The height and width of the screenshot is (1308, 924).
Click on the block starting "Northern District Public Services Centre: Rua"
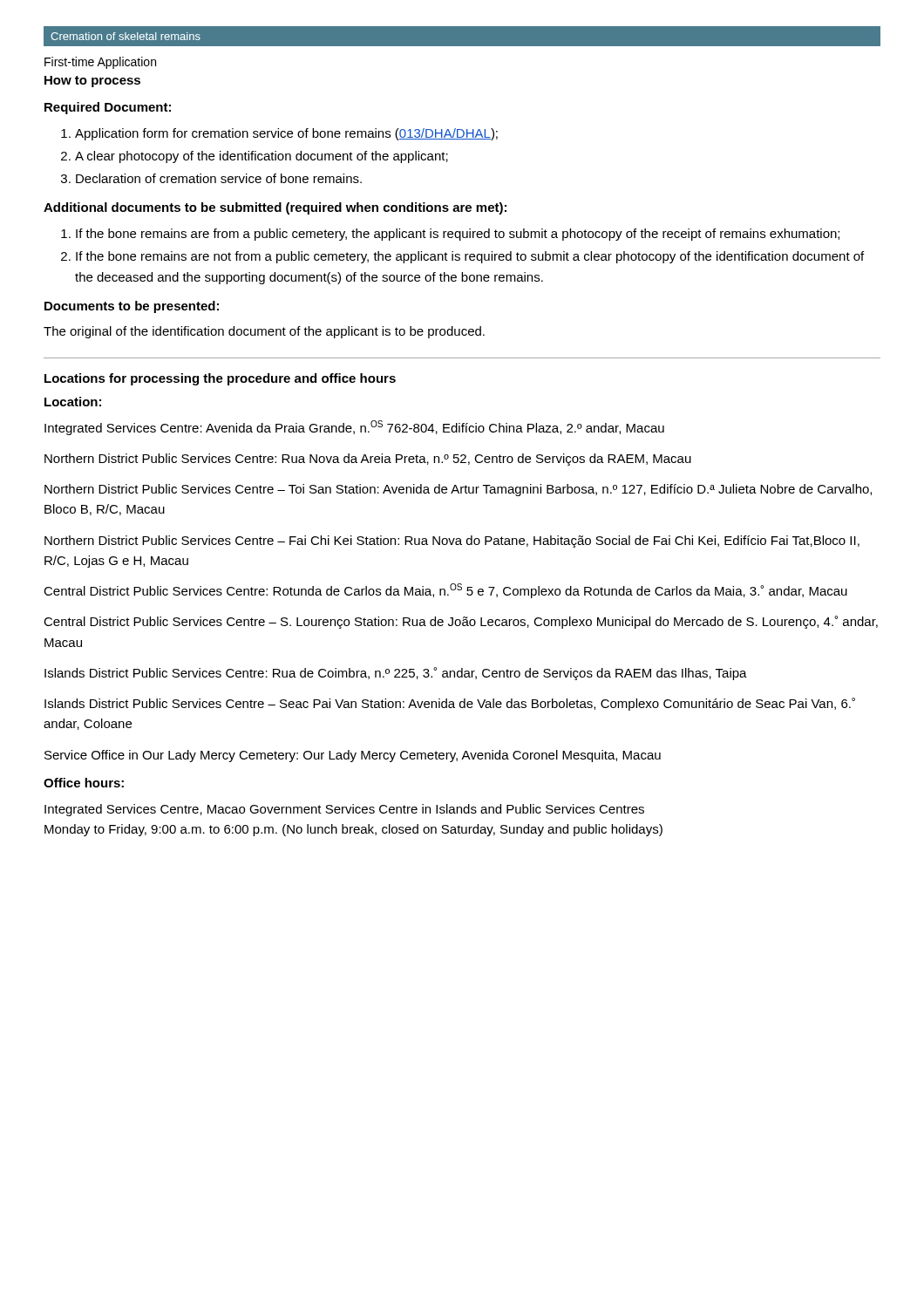coord(368,458)
